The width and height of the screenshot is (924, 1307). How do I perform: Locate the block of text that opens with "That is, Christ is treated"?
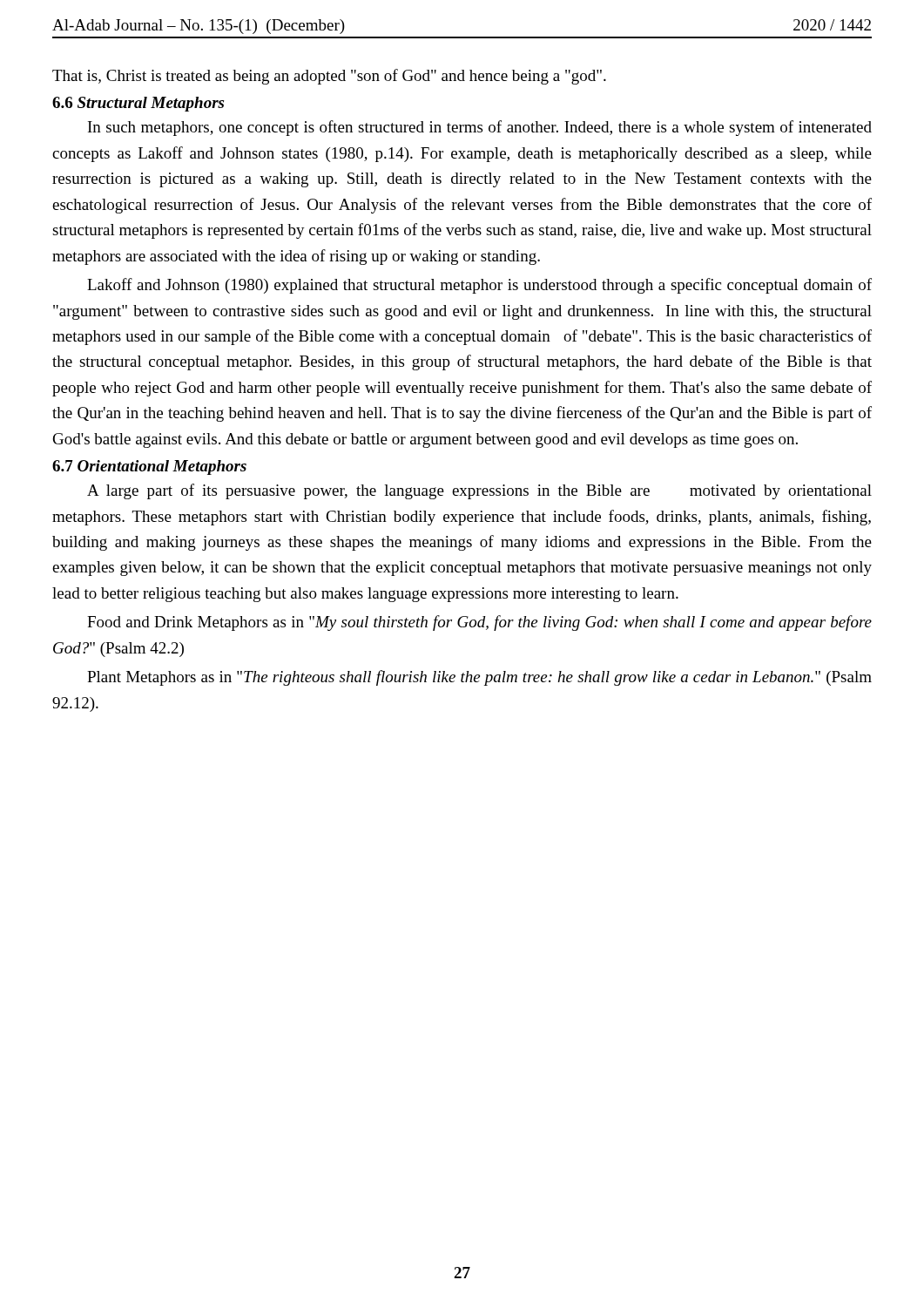tap(330, 75)
